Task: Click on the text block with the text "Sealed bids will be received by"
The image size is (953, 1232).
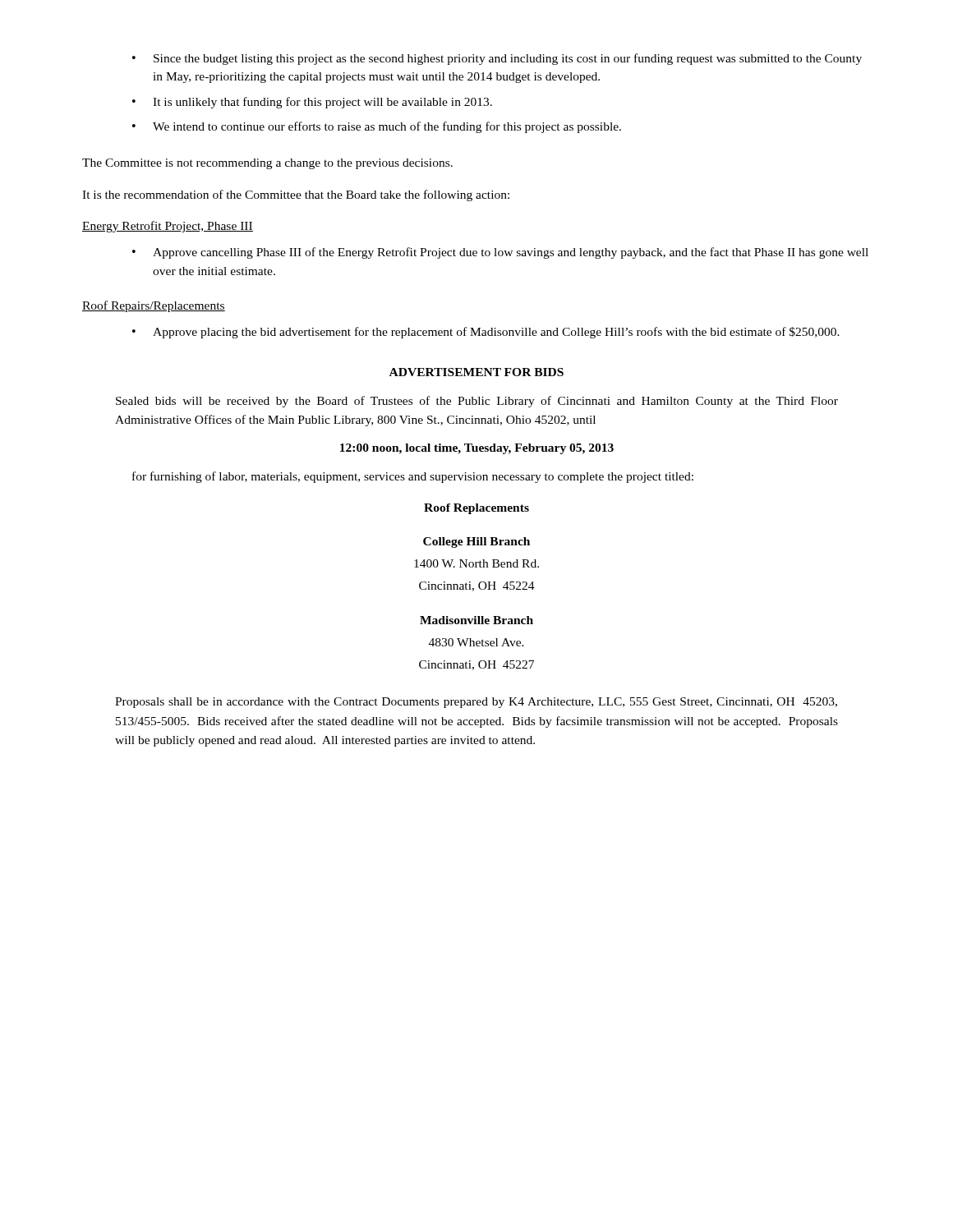Action: (x=476, y=410)
